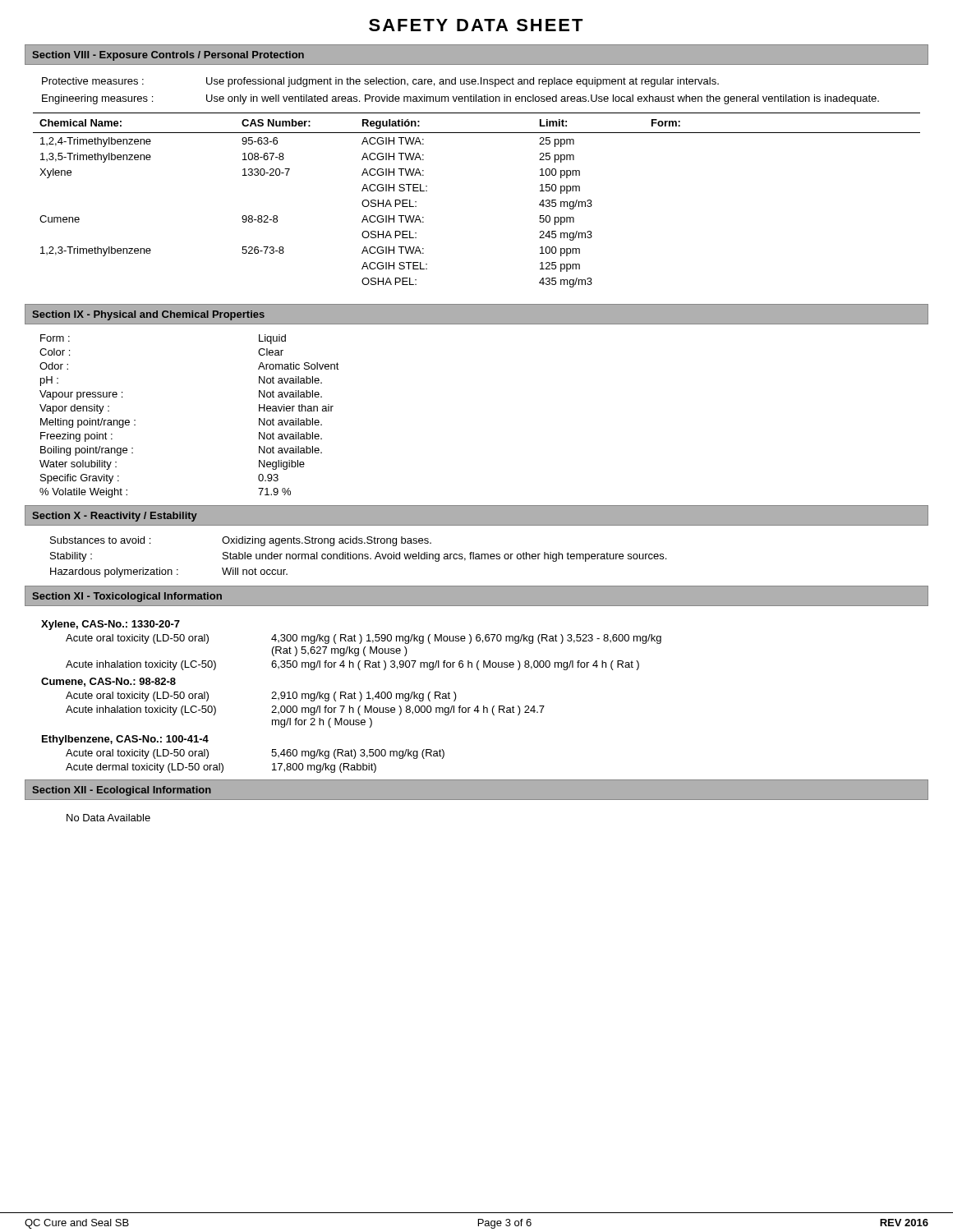This screenshot has height=1232, width=953.
Task: Find the table that mentions "Vapor density :"
Action: (476, 417)
